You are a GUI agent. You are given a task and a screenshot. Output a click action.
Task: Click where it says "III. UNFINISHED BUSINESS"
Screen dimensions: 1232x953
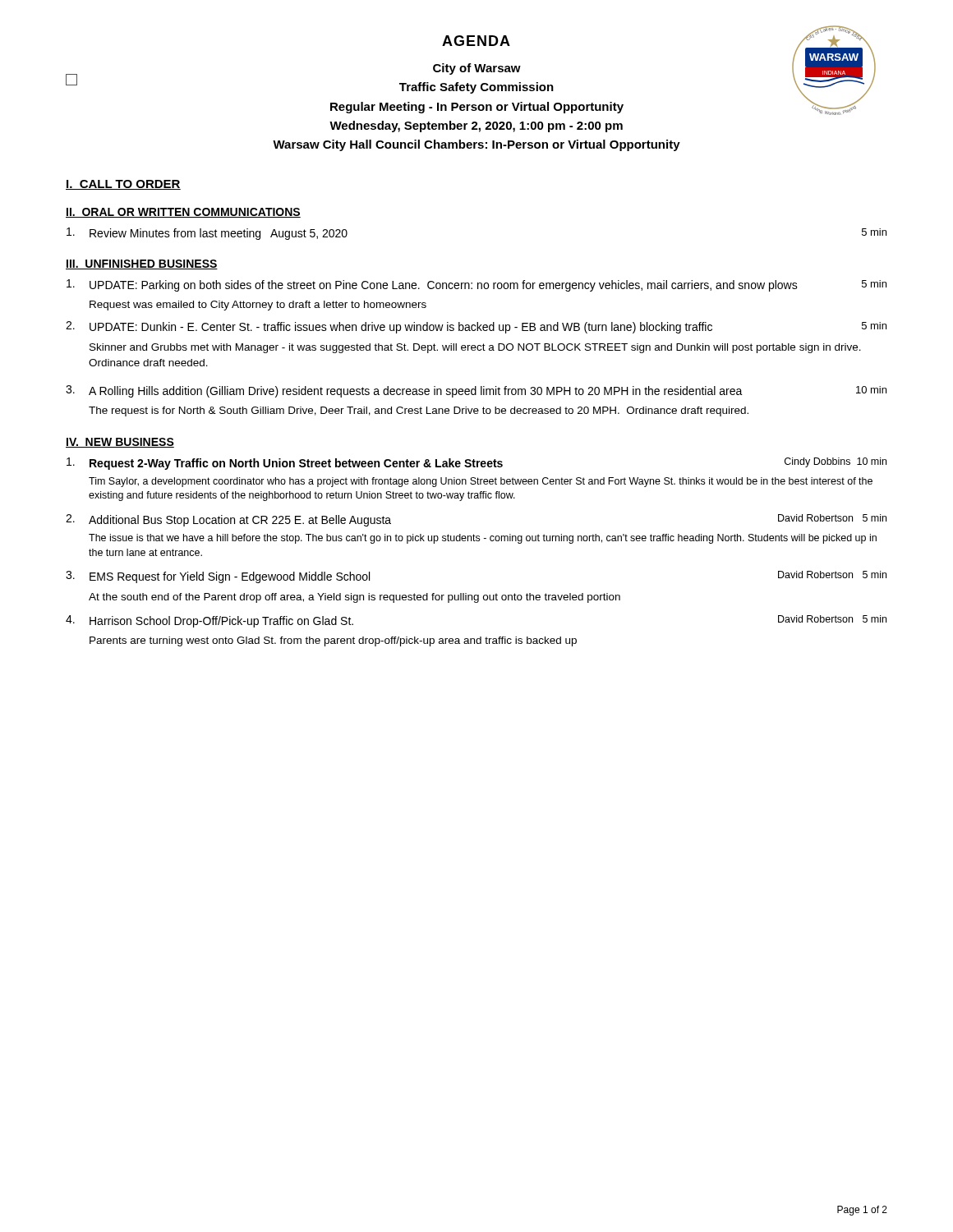(141, 263)
